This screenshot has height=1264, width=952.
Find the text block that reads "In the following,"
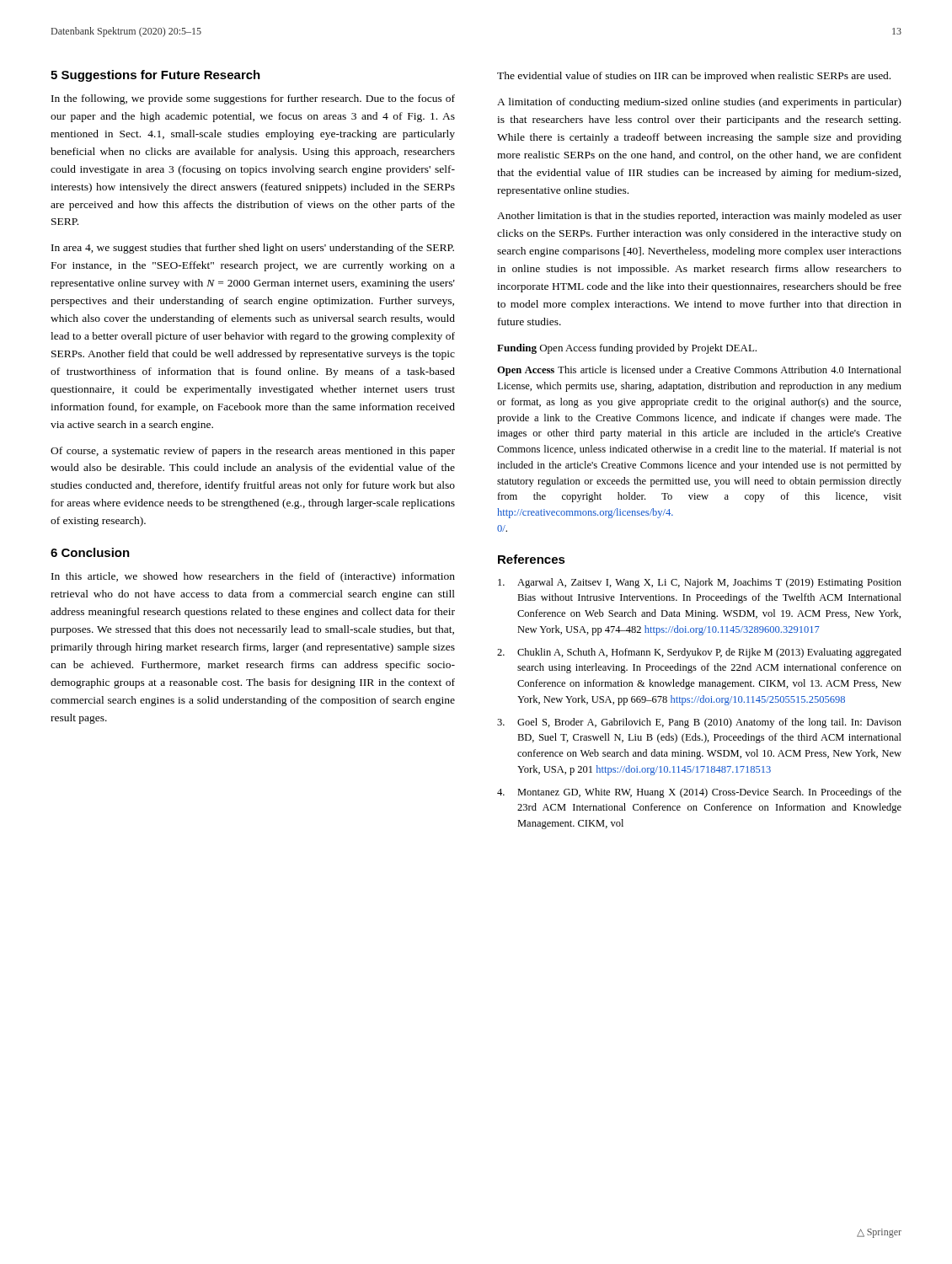(253, 161)
